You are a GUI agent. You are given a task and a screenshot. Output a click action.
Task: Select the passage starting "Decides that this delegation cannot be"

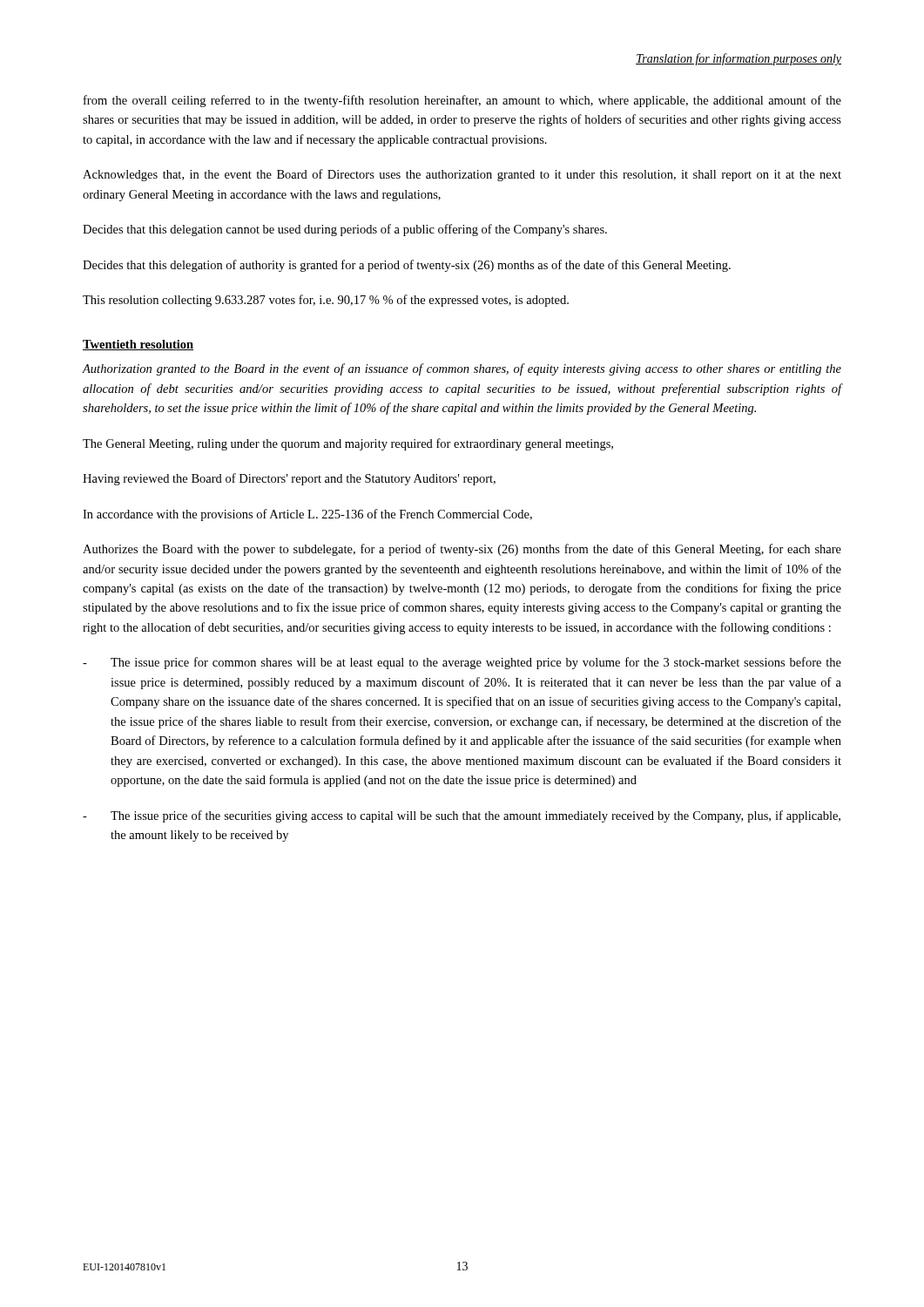345,229
